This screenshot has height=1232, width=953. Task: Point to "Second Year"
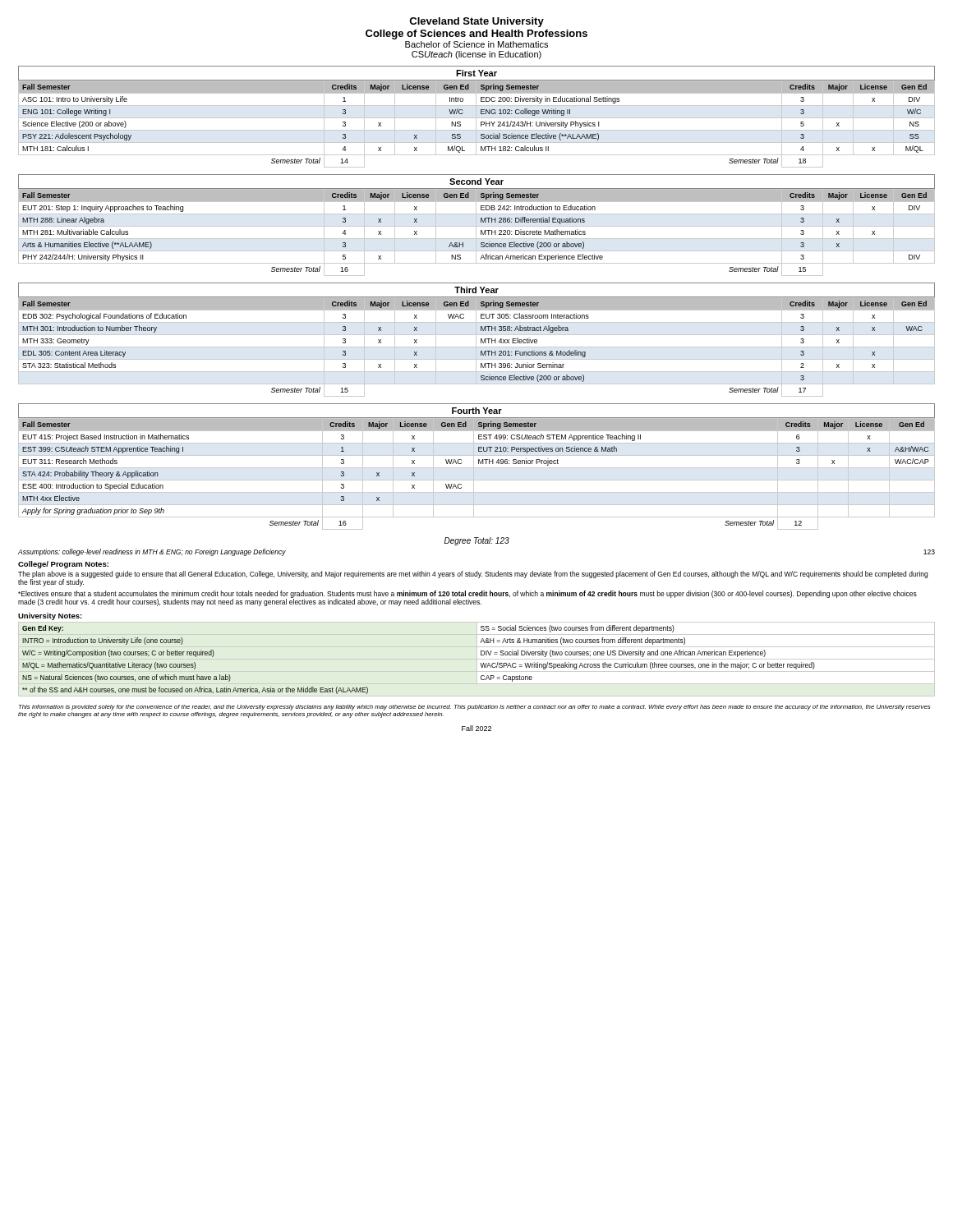coord(476,181)
